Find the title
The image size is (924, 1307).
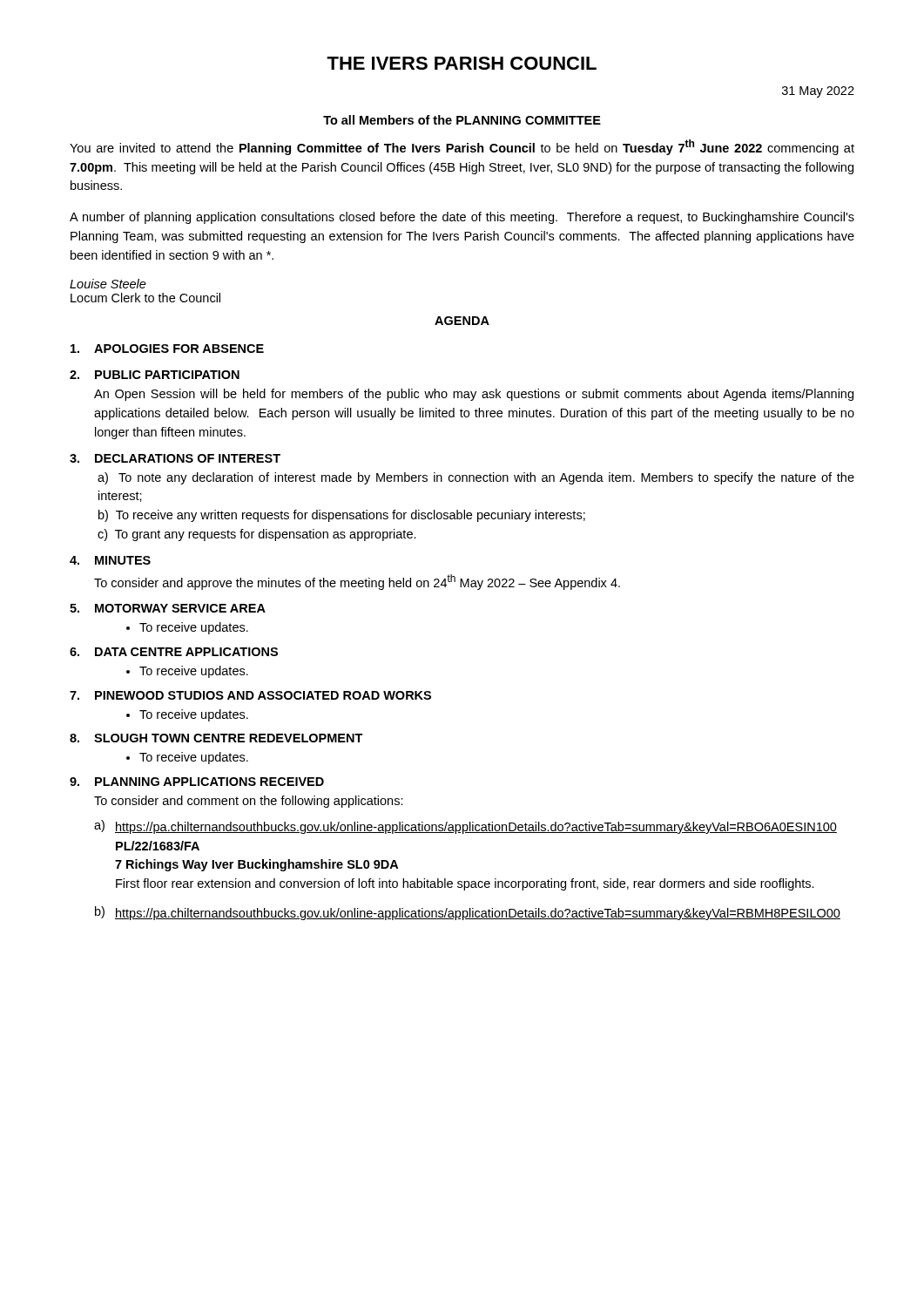tap(462, 64)
